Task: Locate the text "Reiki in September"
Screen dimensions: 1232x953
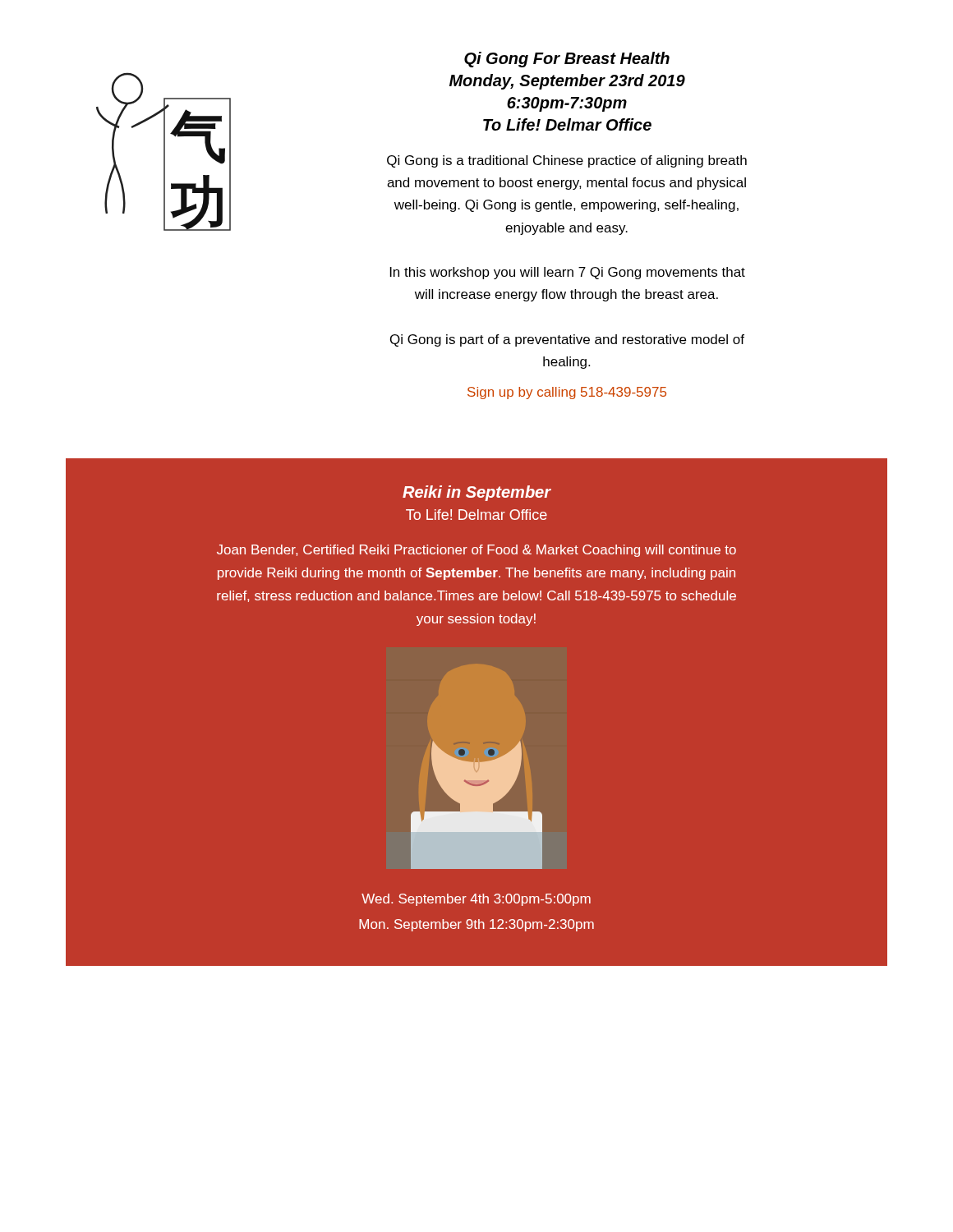Action: (x=476, y=492)
